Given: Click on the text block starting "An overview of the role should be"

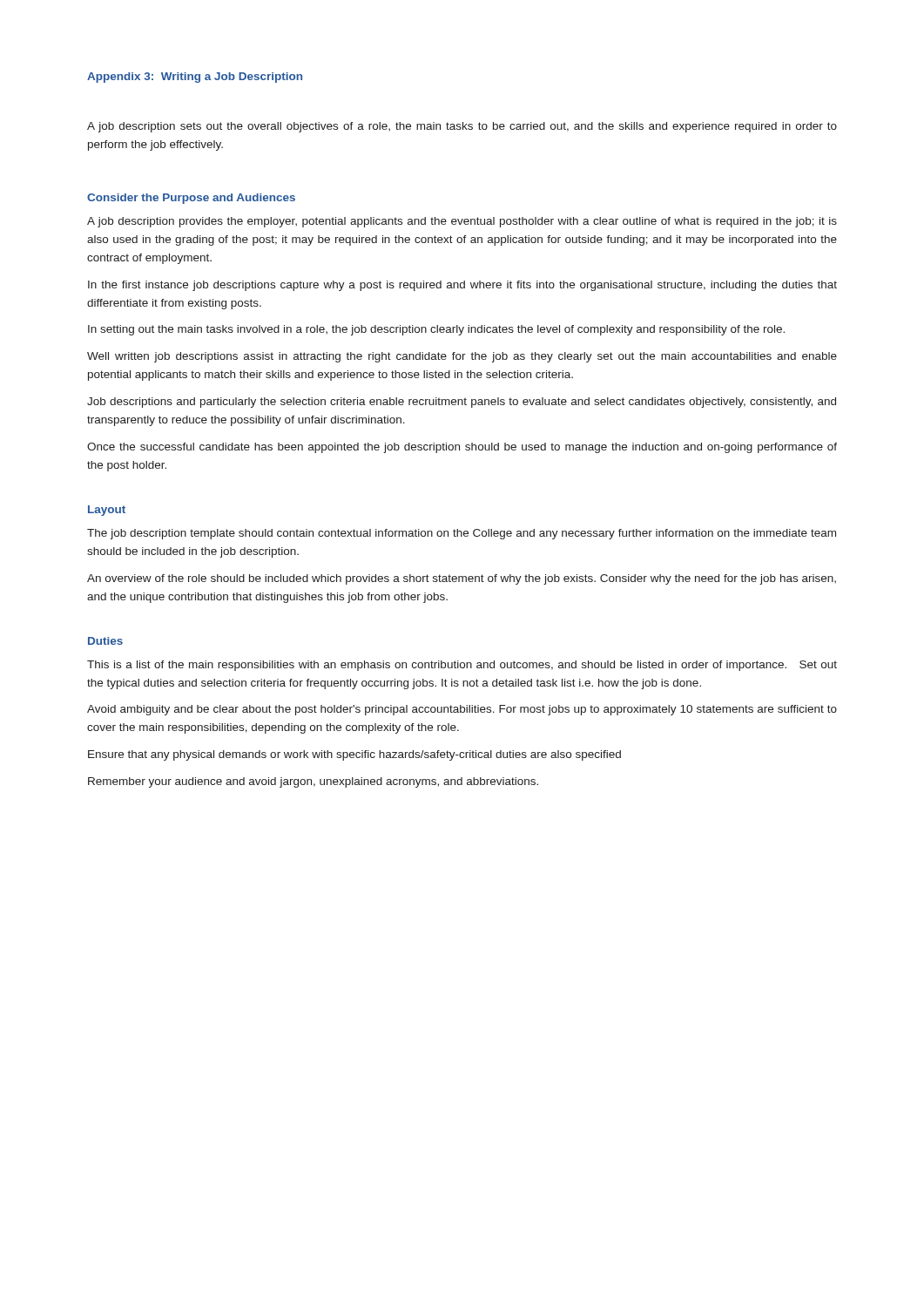Looking at the screenshot, I should coord(462,587).
